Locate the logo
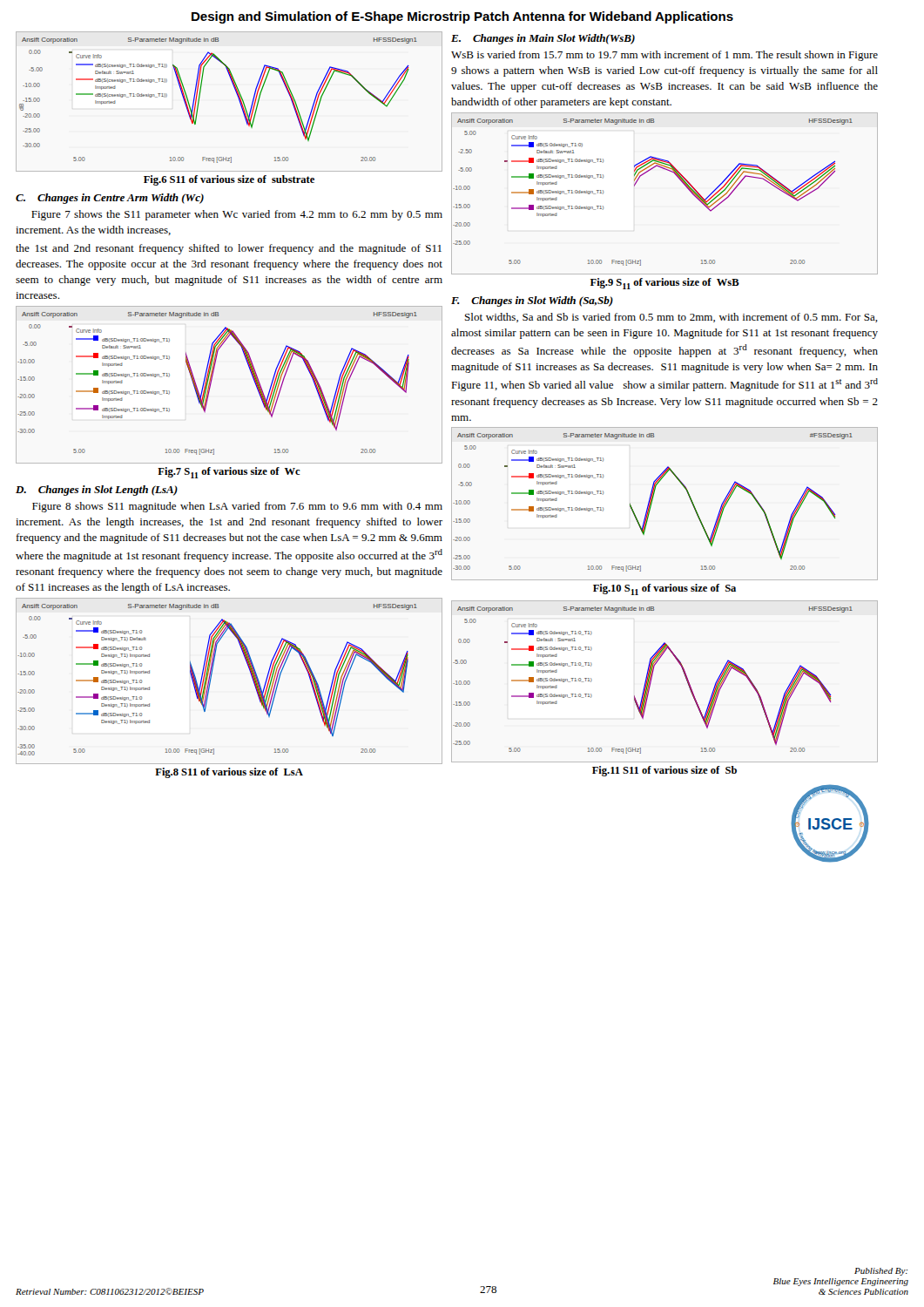Image resolution: width=924 pixels, height=1307 pixels. [830, 823]
